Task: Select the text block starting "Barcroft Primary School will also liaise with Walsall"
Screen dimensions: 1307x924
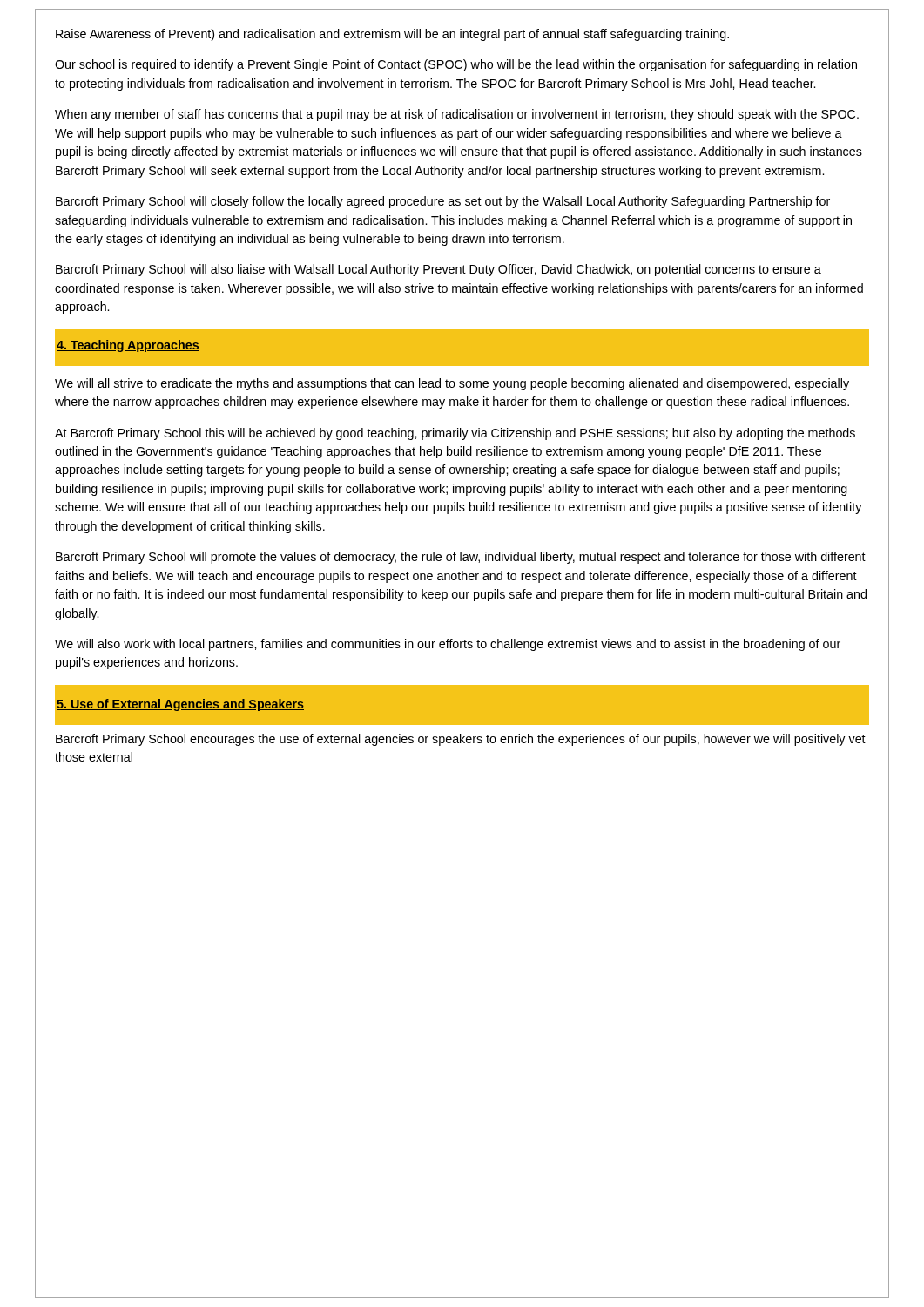Action: (x=459, y=288)
